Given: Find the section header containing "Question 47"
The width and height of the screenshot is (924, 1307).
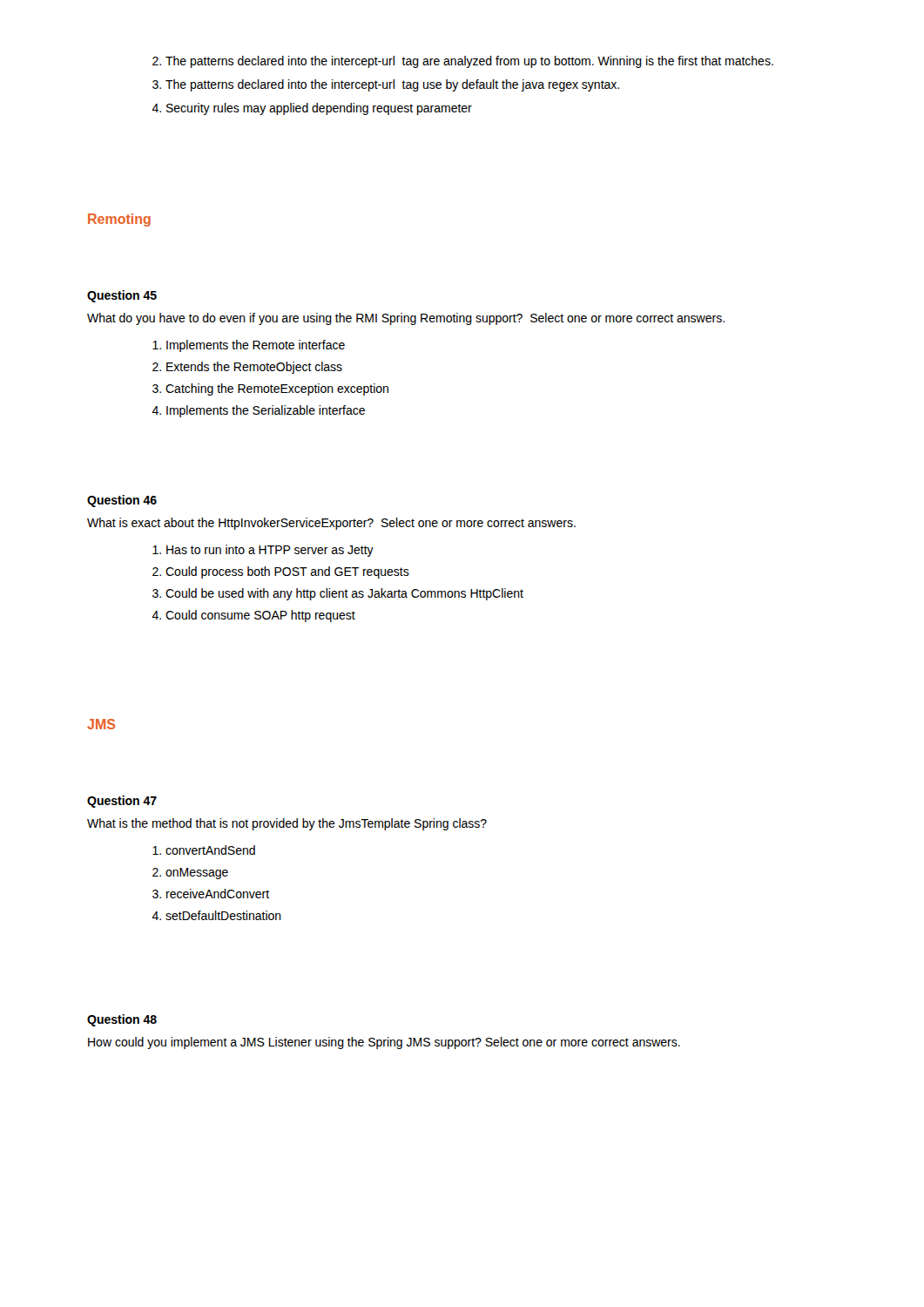Looking at the screenshot, I should tap(122, 801).
